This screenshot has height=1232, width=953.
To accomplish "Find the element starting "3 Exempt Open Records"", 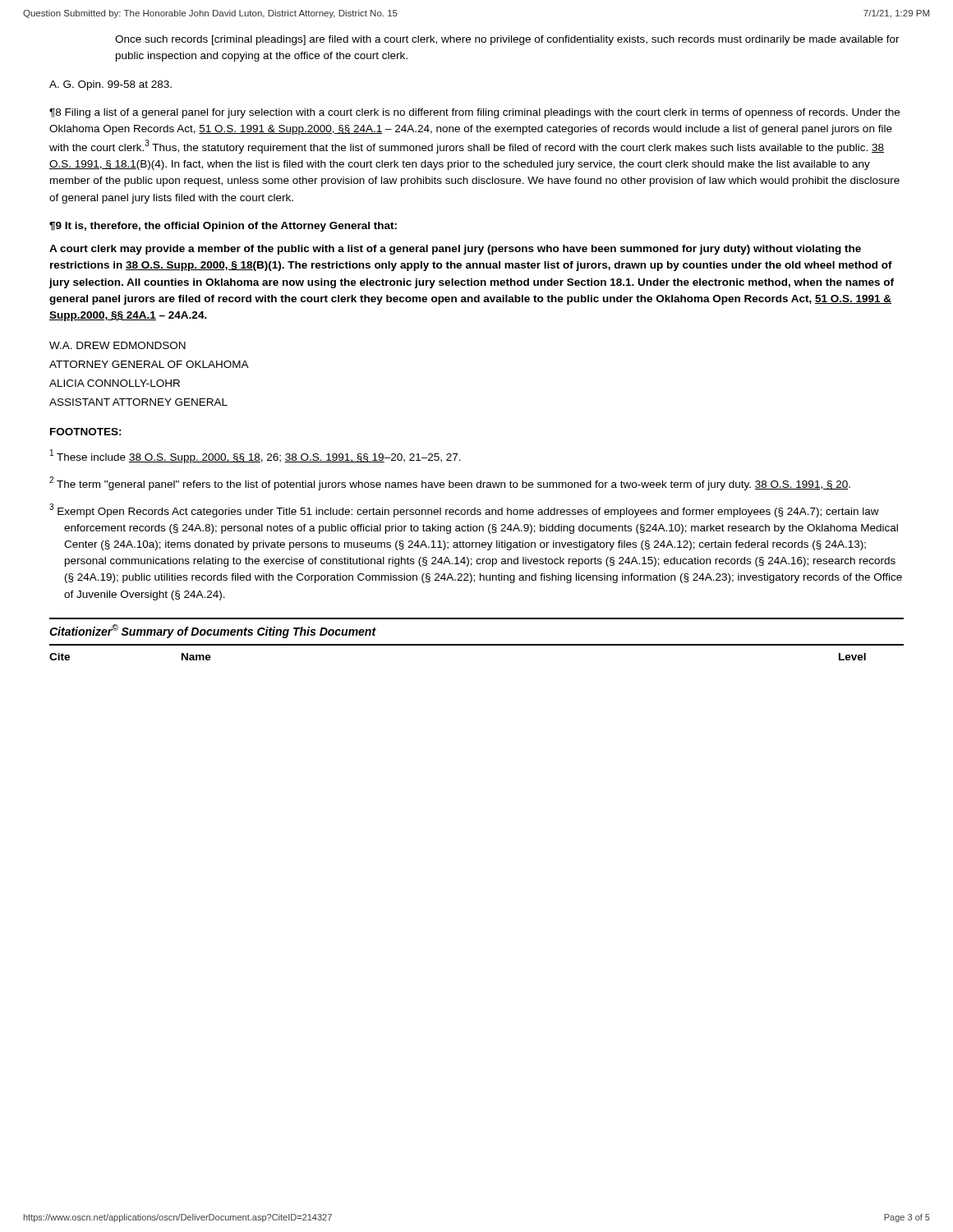I will pos(476,551).
